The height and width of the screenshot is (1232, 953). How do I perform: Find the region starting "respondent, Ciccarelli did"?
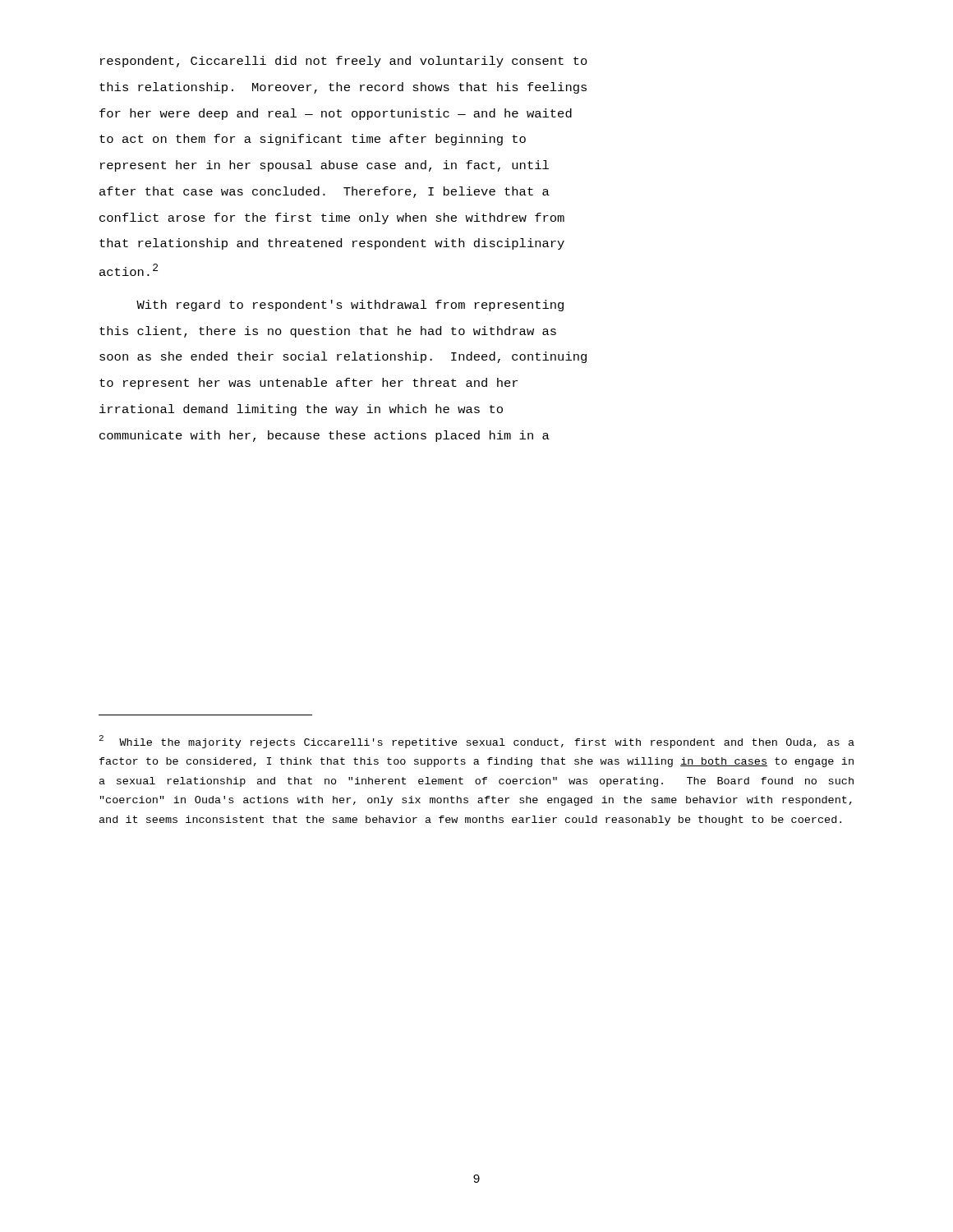pos(476,249)
